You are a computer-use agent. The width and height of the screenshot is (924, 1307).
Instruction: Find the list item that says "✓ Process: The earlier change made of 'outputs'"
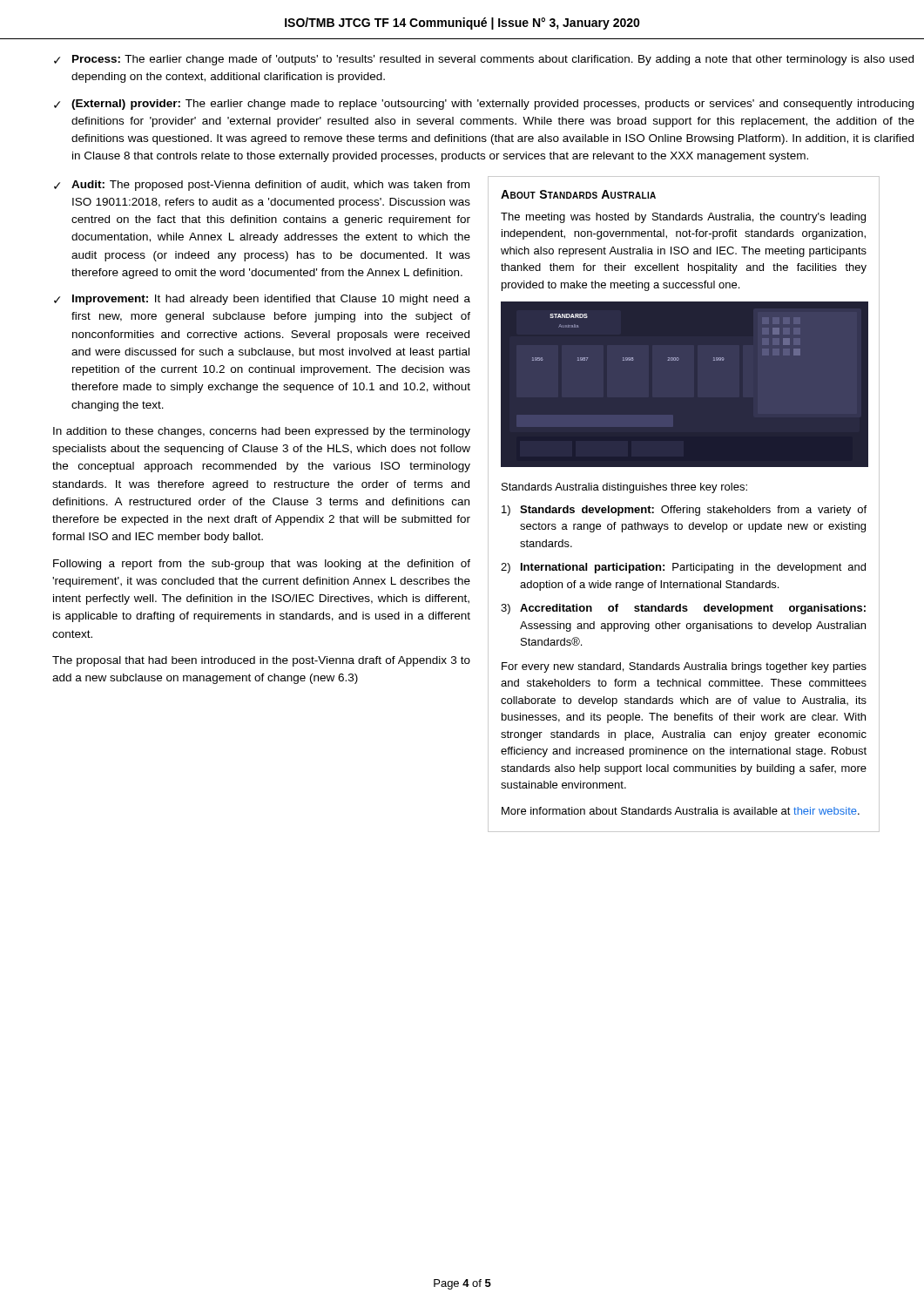point(483,68)
